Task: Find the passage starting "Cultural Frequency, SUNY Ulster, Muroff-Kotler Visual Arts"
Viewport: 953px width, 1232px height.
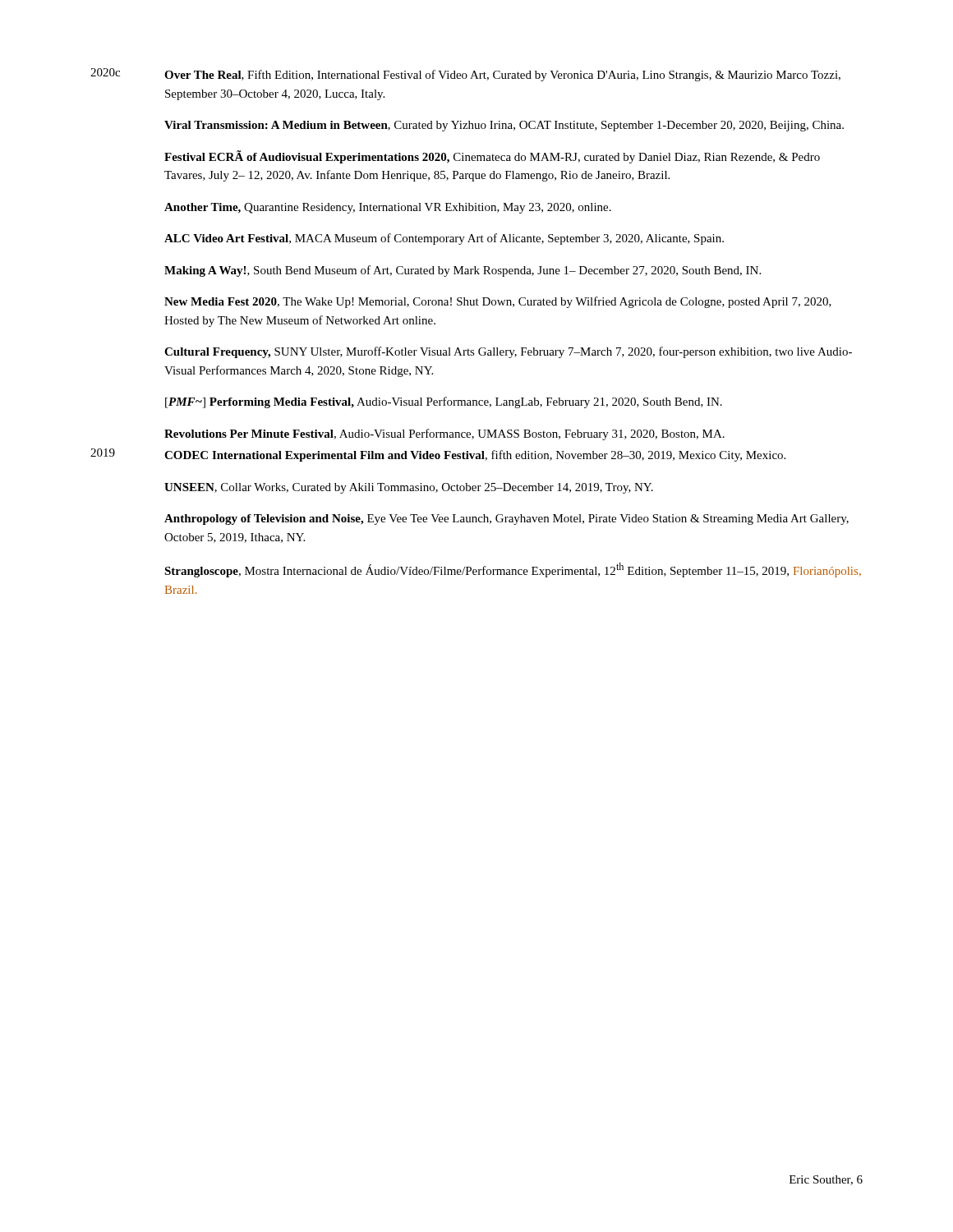Action: click(508, 361)
